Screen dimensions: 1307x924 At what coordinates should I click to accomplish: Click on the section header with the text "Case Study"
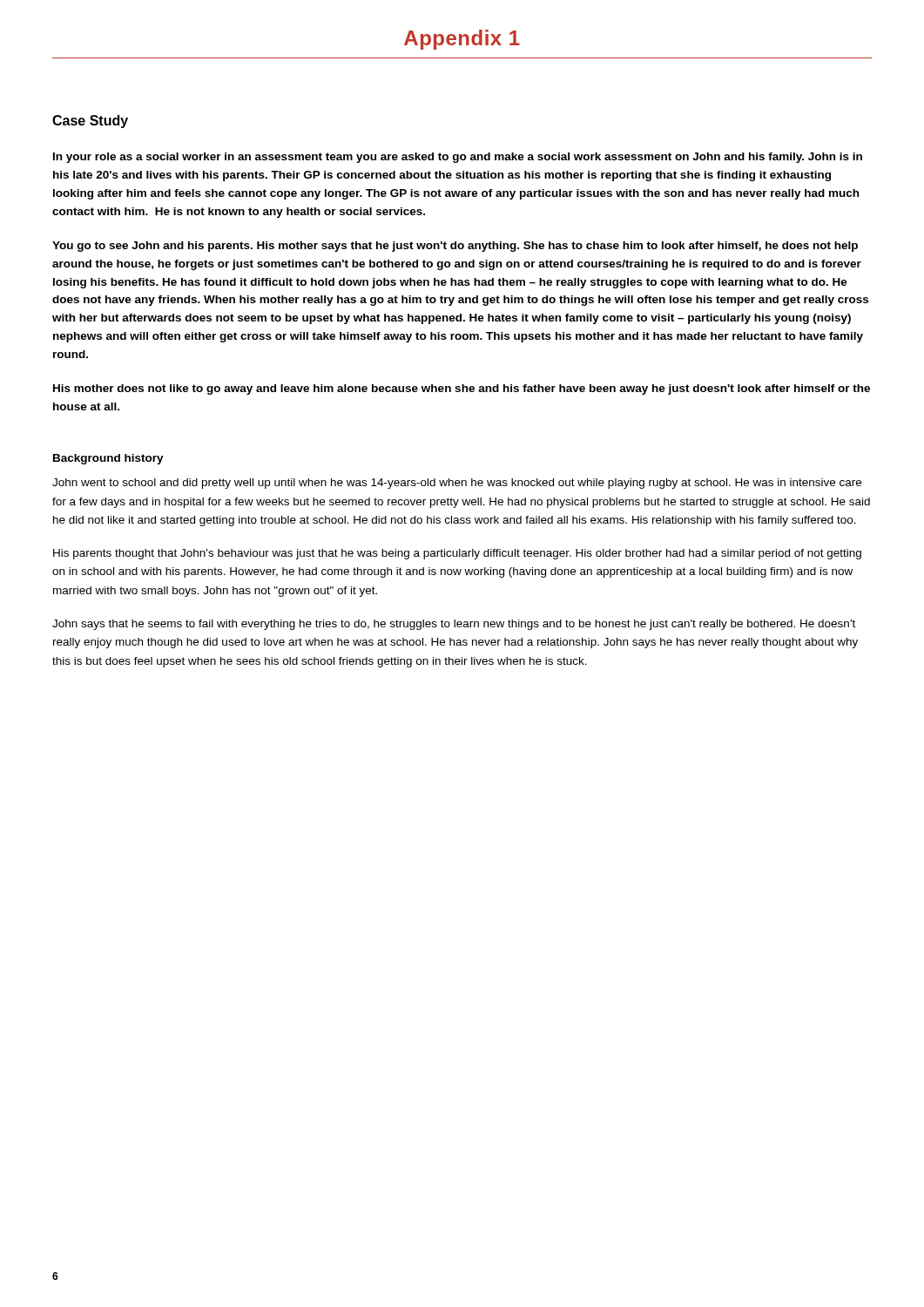click(x=90, y=121)
